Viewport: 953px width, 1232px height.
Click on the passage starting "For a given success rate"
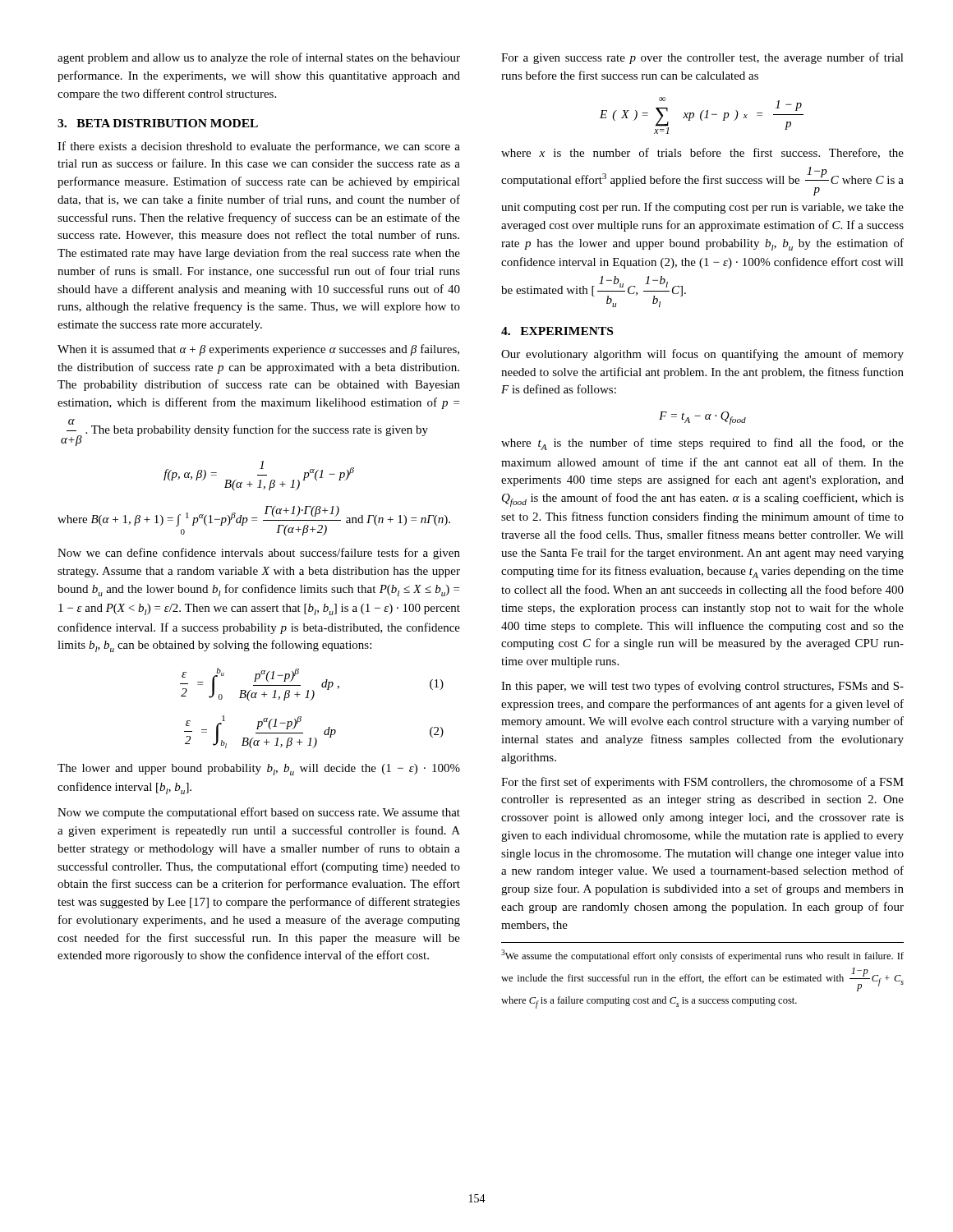[x=702, y=67]
